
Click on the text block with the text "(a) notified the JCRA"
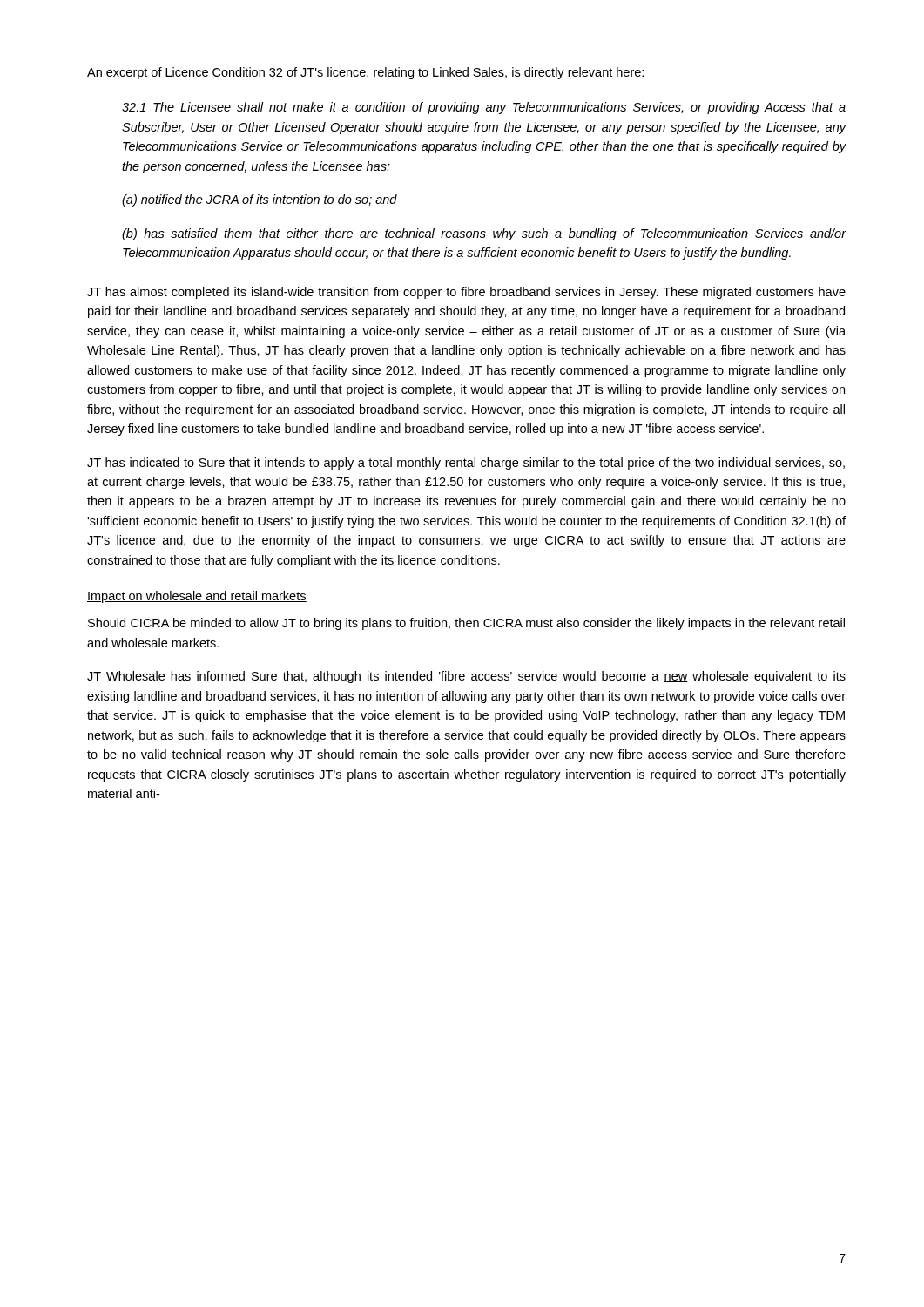point(259,200)
